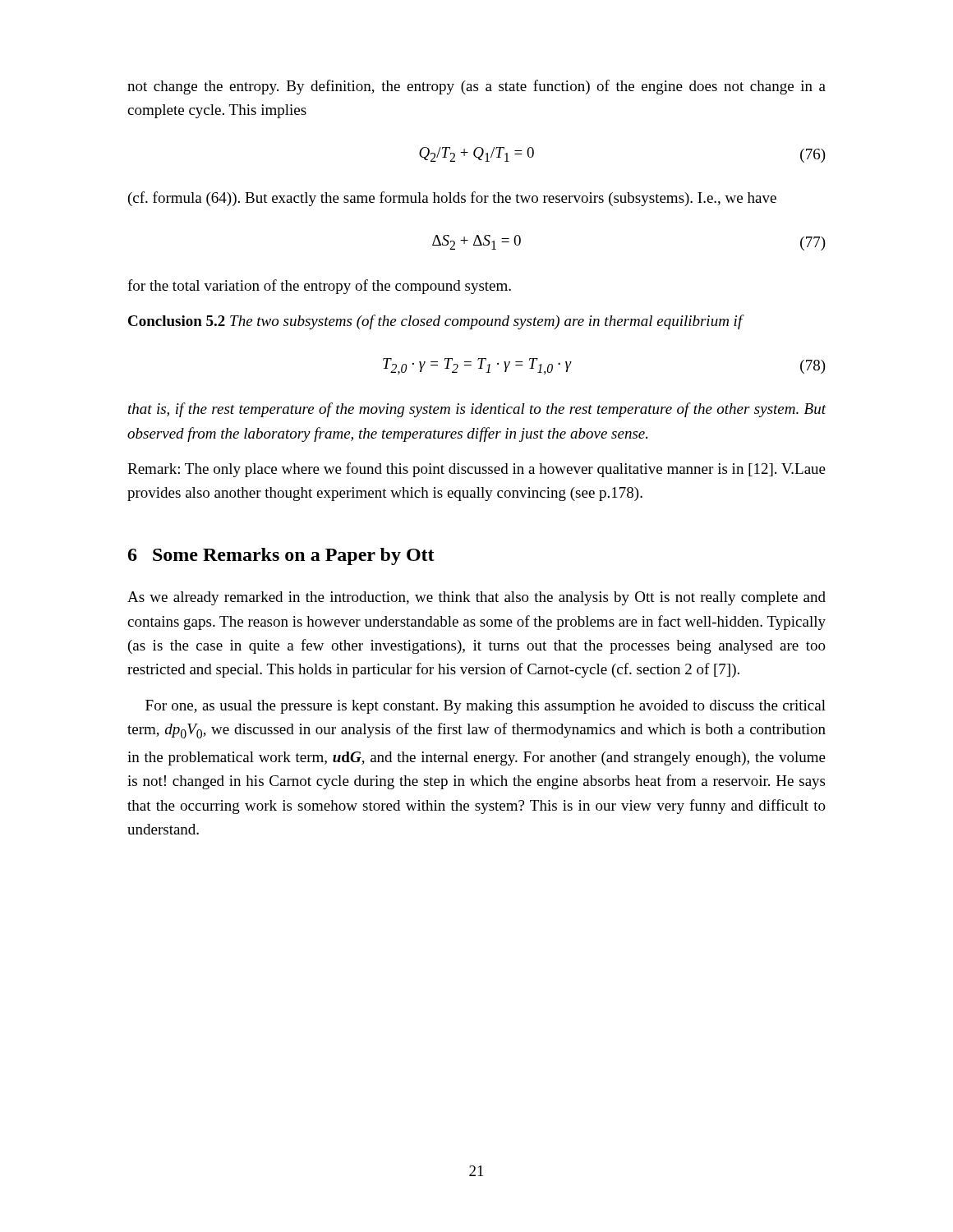The image size is (953, 1232).
Task: Locate the text starting "Conclusion 5.2 The two subsystems"
Action: click(476, 321)
